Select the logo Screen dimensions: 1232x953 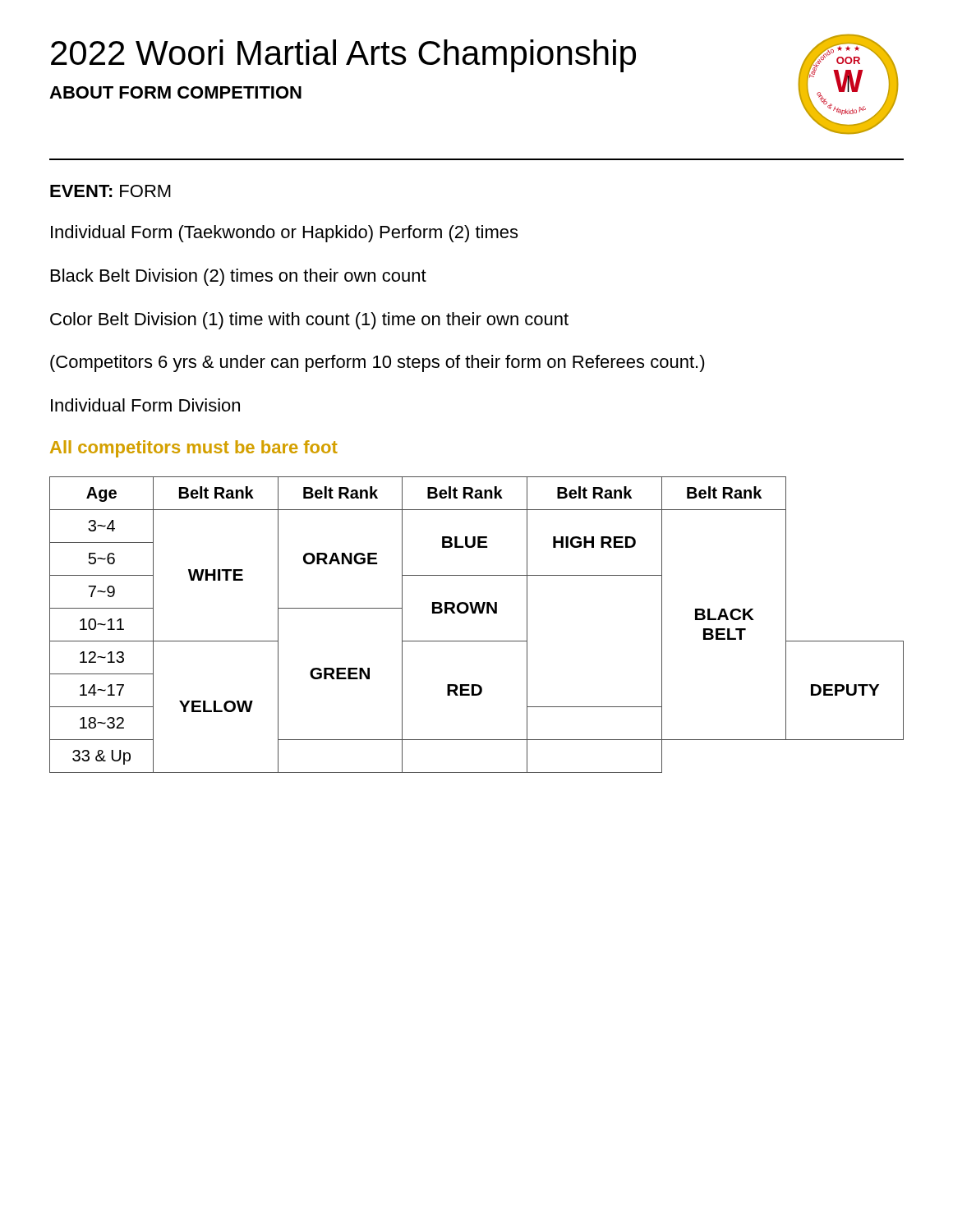coord(850,86)
